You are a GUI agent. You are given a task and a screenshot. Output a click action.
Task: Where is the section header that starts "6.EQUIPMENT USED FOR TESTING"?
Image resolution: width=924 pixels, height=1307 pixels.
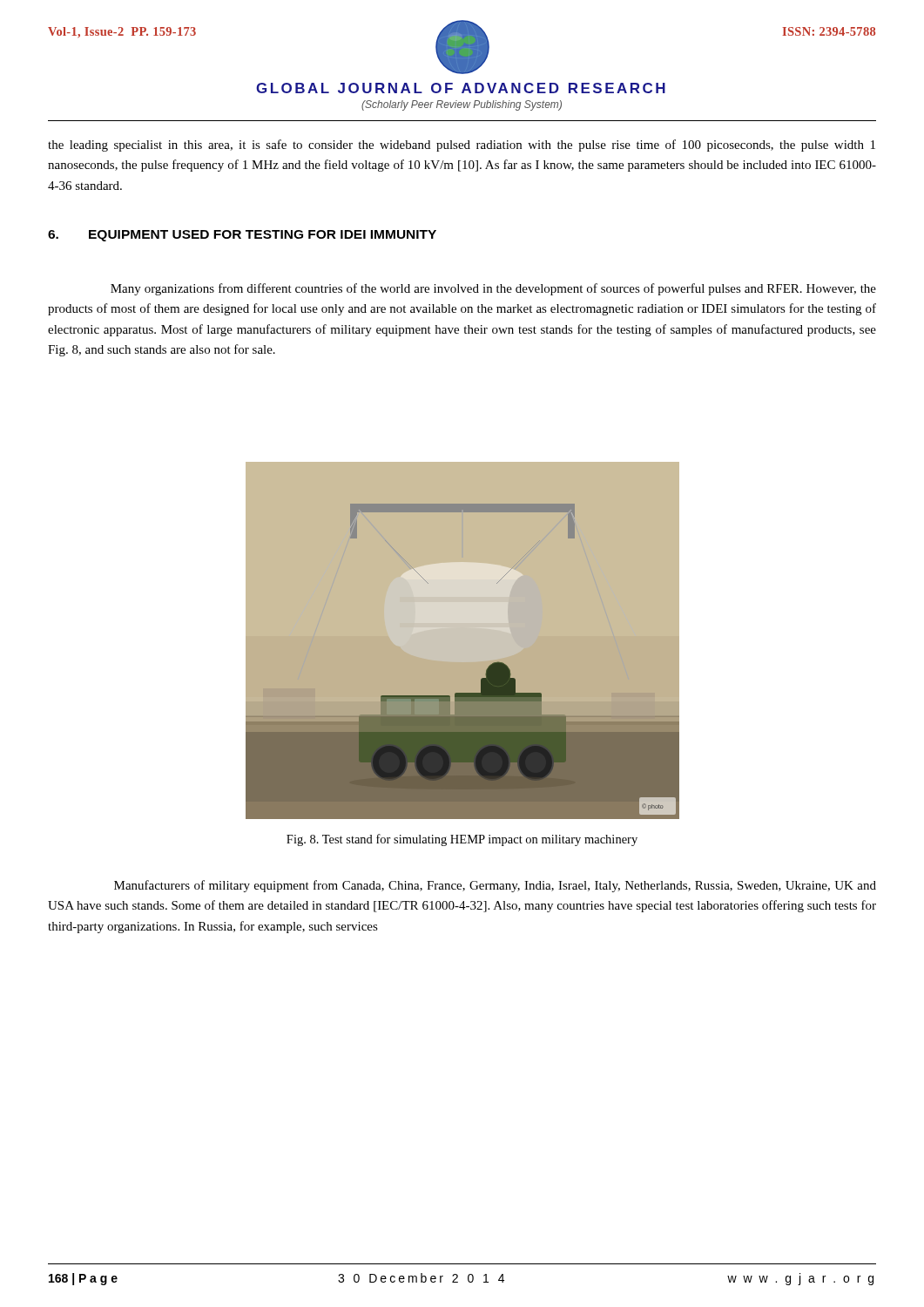242,236
